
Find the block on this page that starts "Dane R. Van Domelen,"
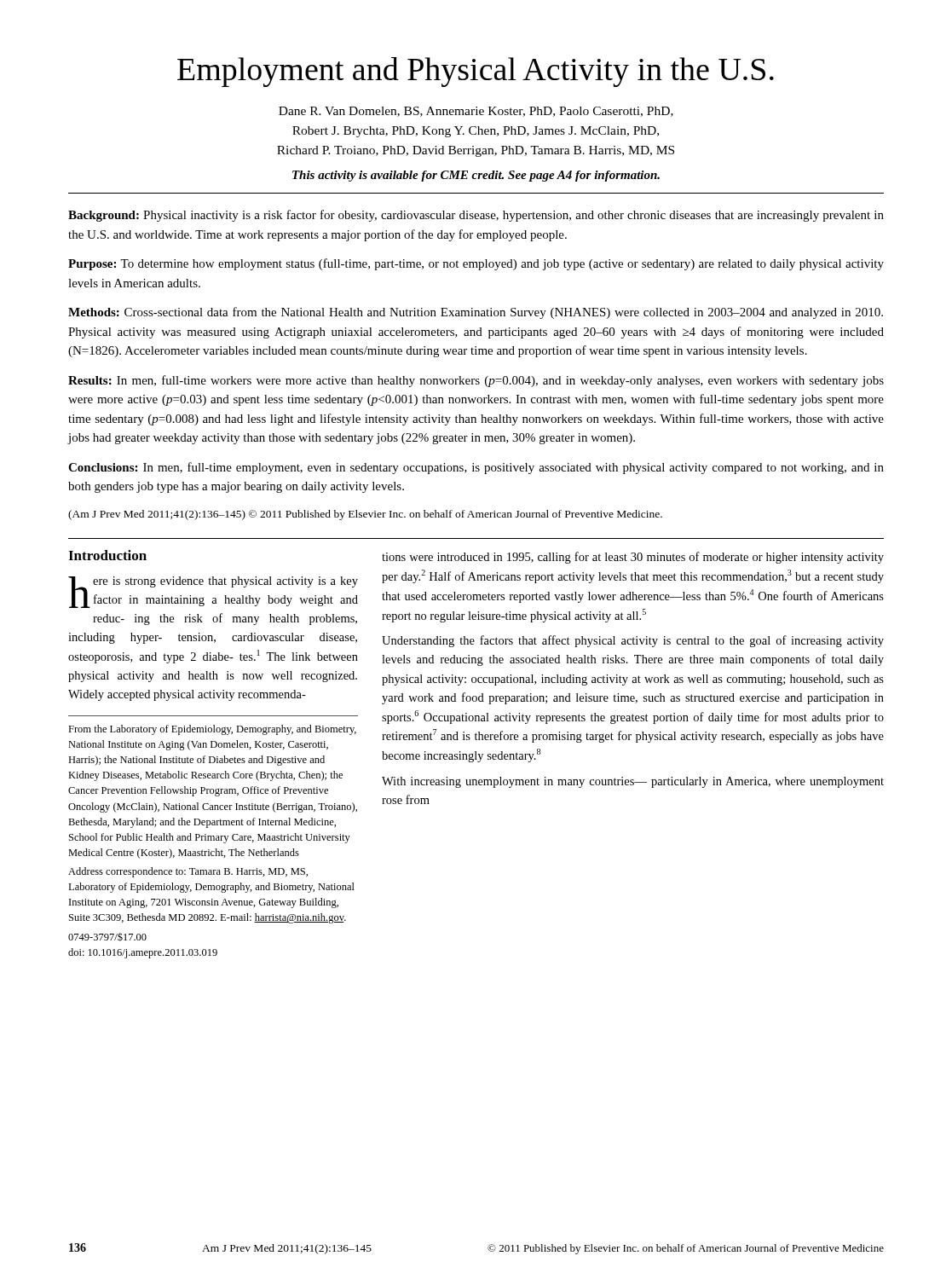click(x=476, y=130)
